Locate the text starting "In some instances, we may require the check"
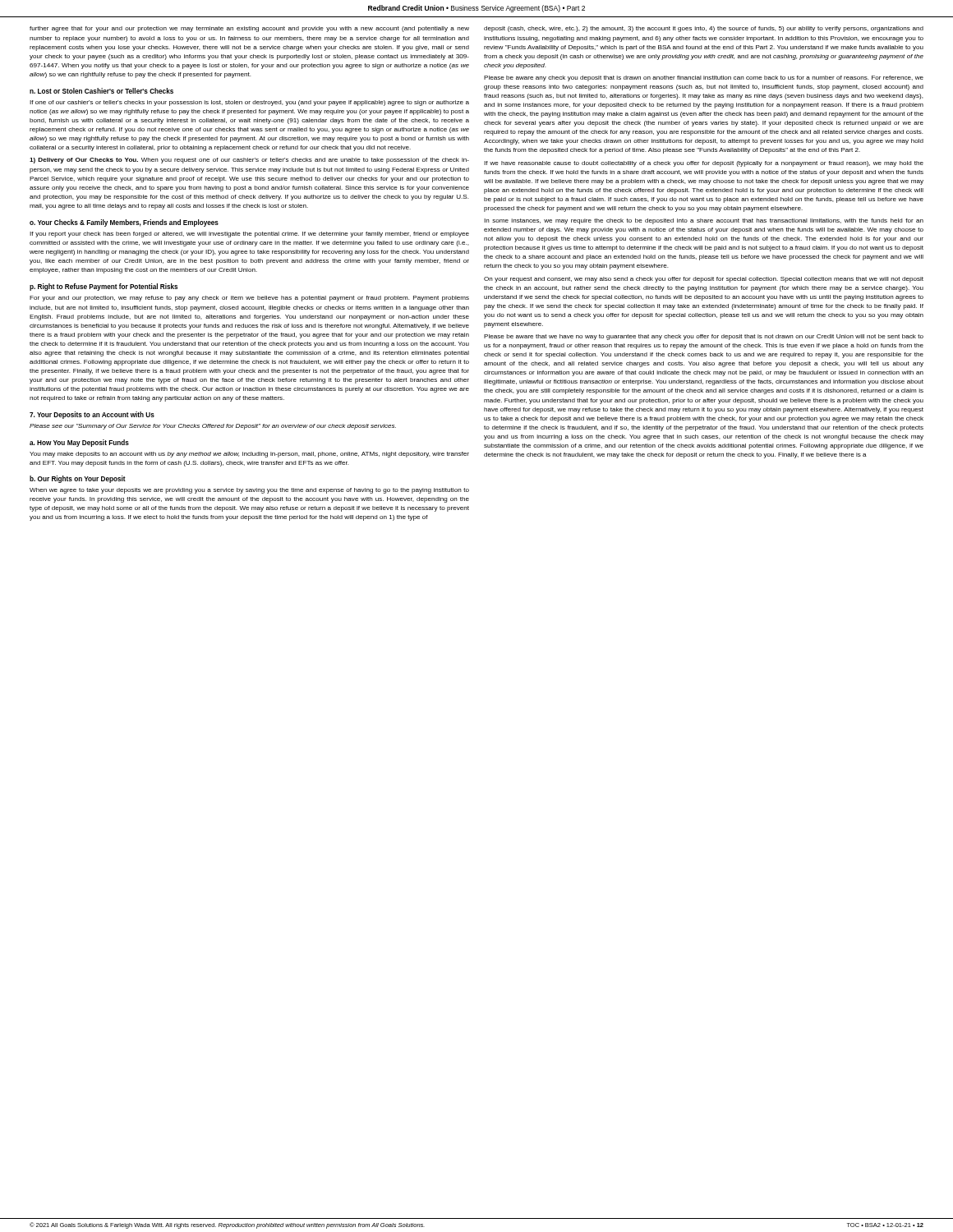The height and width of the screenshot is (1232, 953). point(704,243)
